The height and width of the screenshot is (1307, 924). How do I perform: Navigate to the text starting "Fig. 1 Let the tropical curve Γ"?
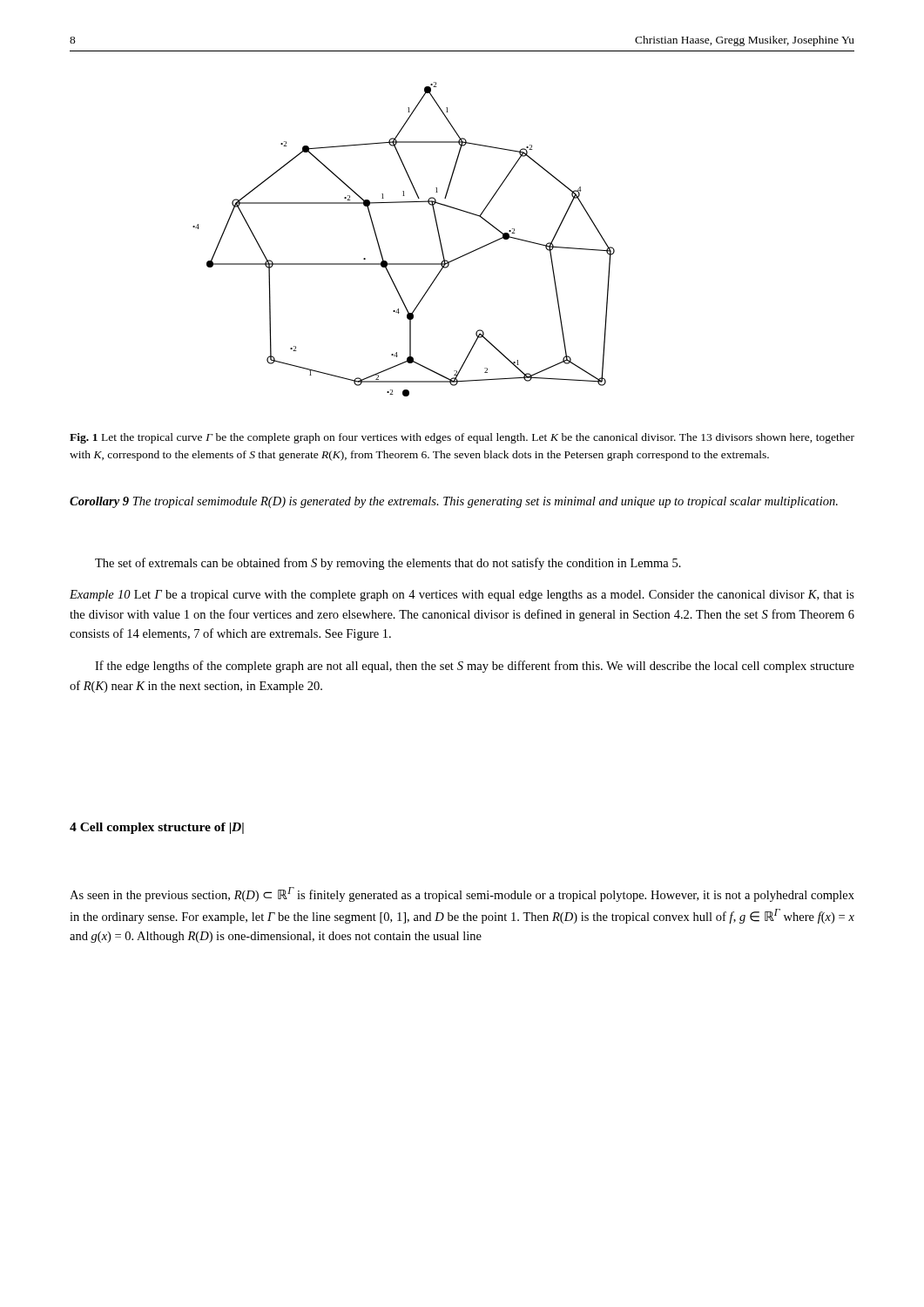(x=462, y=446)
